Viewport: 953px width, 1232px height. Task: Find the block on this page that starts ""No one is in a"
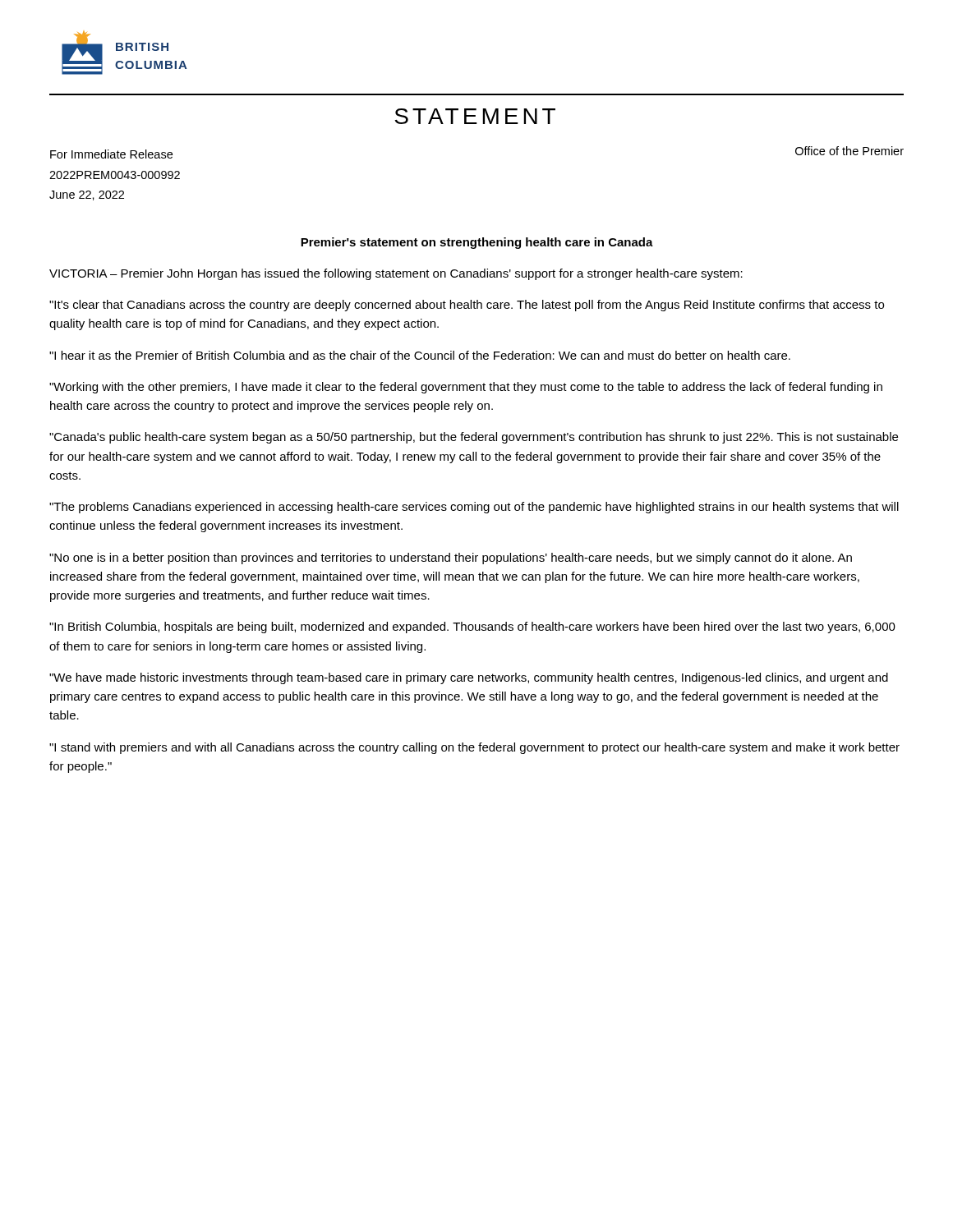point(455,576)
